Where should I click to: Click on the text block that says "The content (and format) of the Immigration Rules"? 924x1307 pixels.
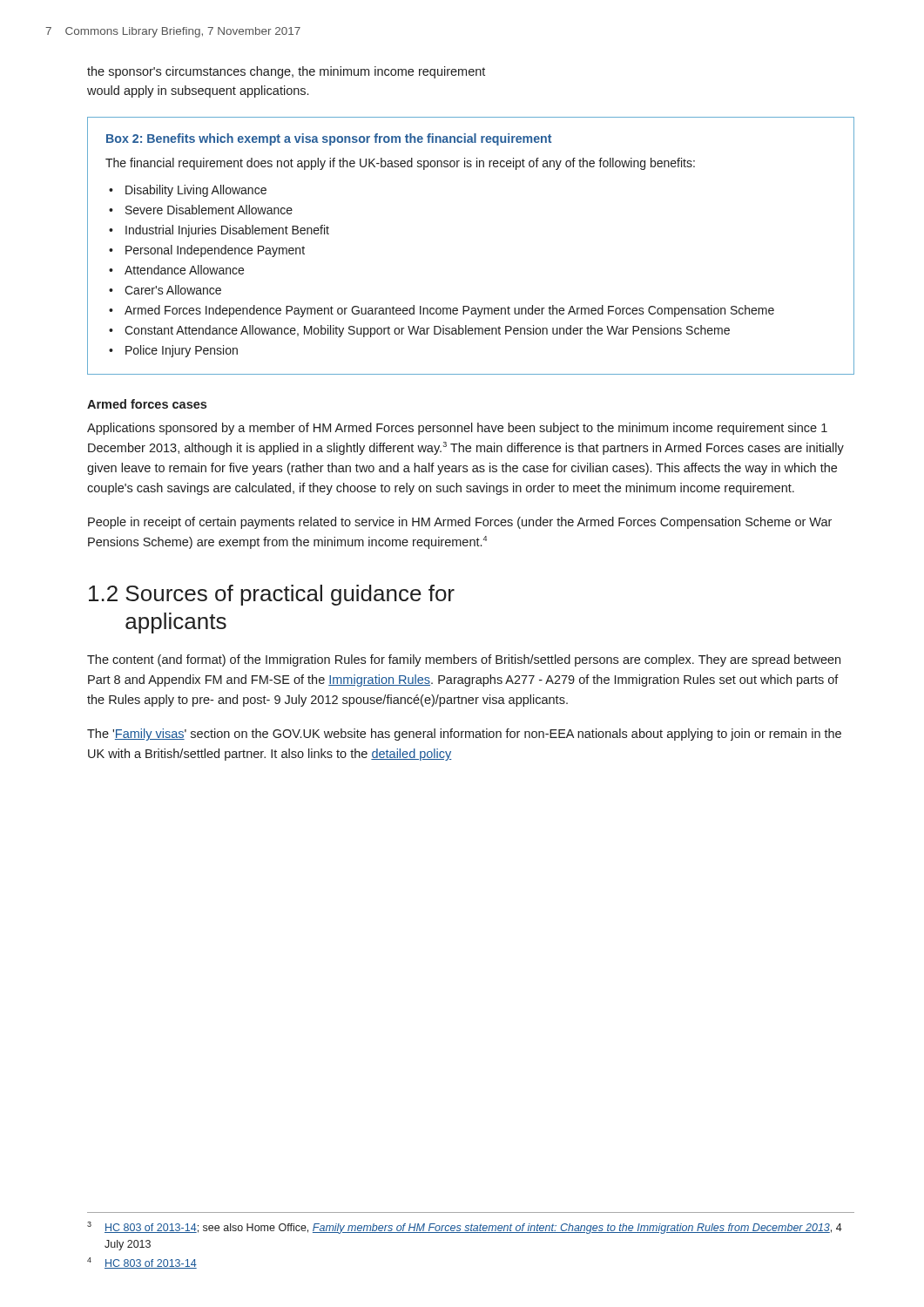tap(464, 680)
